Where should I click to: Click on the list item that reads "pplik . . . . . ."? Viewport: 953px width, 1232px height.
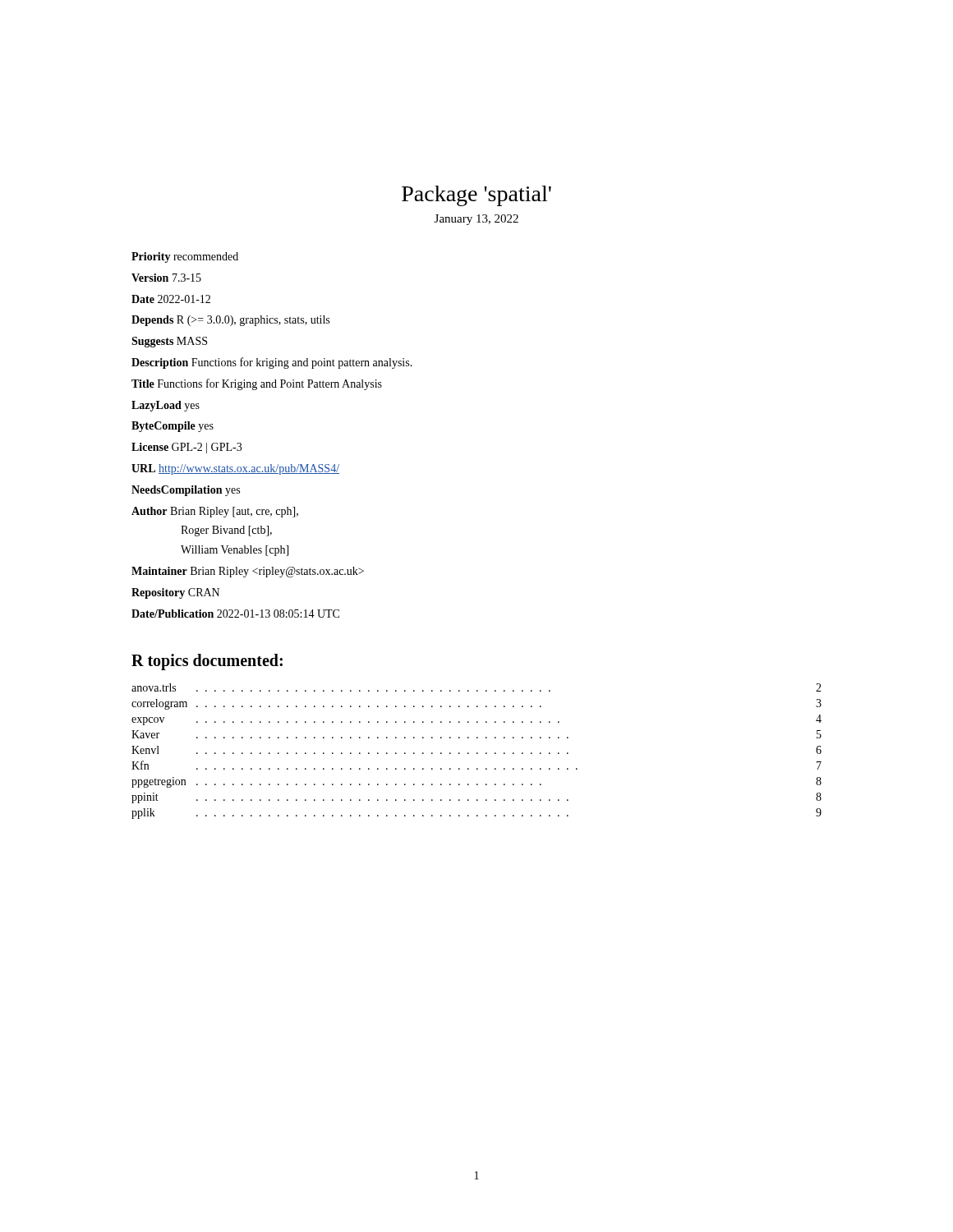[476, 813]
